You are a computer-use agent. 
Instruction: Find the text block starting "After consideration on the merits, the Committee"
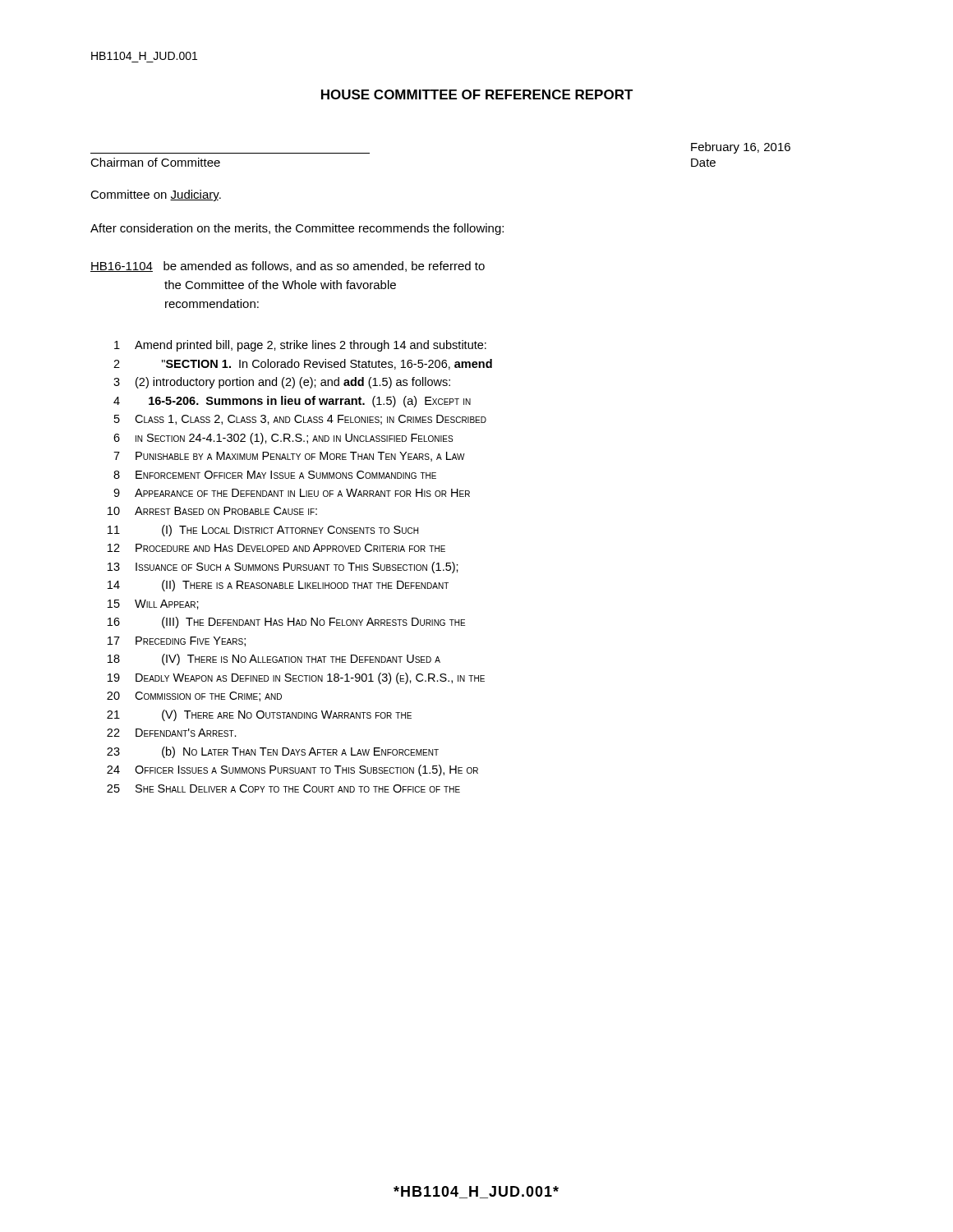pos(298,228)
